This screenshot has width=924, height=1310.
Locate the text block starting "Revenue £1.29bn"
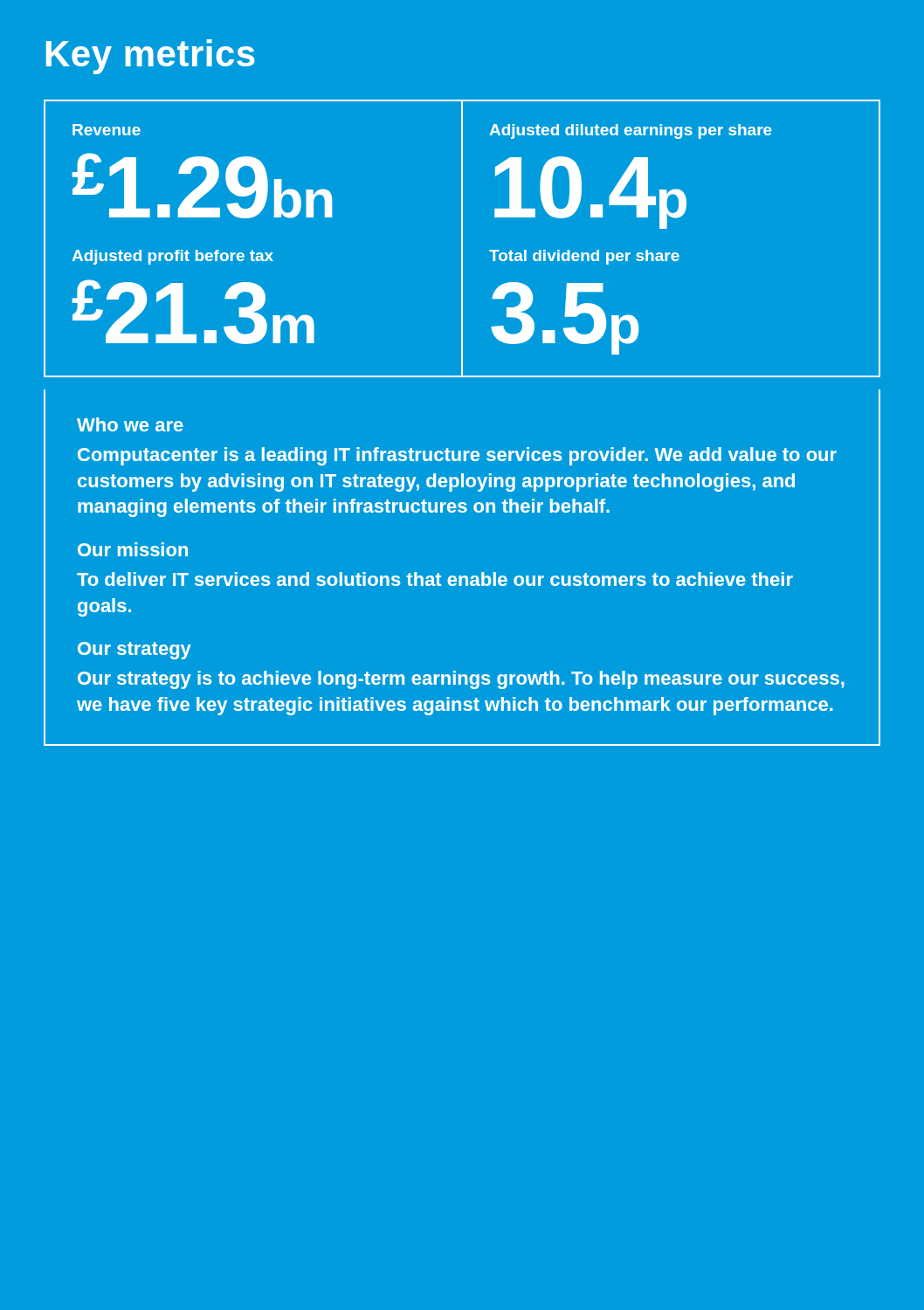pos(253,176)
